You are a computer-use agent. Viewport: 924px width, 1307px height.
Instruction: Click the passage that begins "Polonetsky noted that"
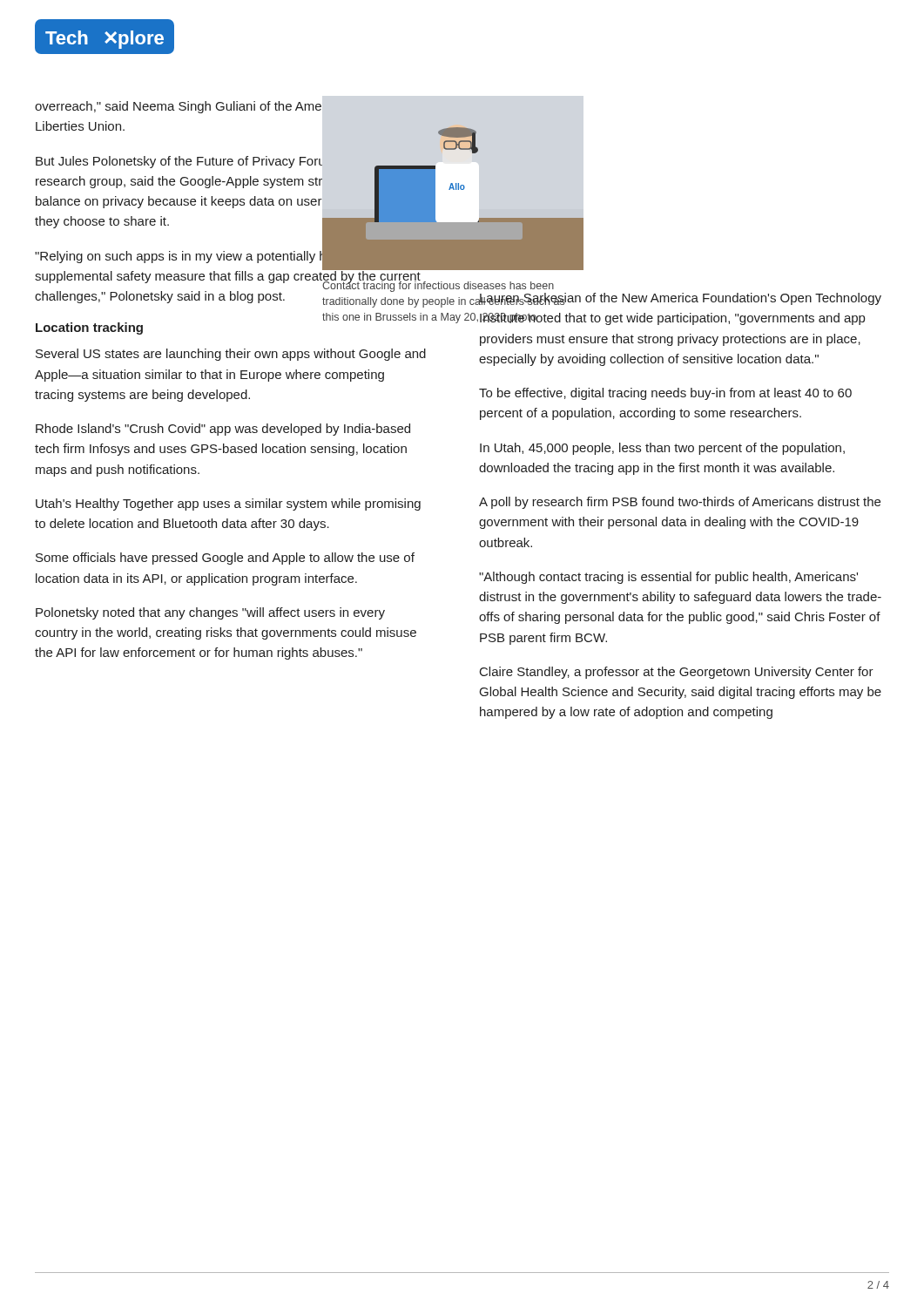point(226,632)
